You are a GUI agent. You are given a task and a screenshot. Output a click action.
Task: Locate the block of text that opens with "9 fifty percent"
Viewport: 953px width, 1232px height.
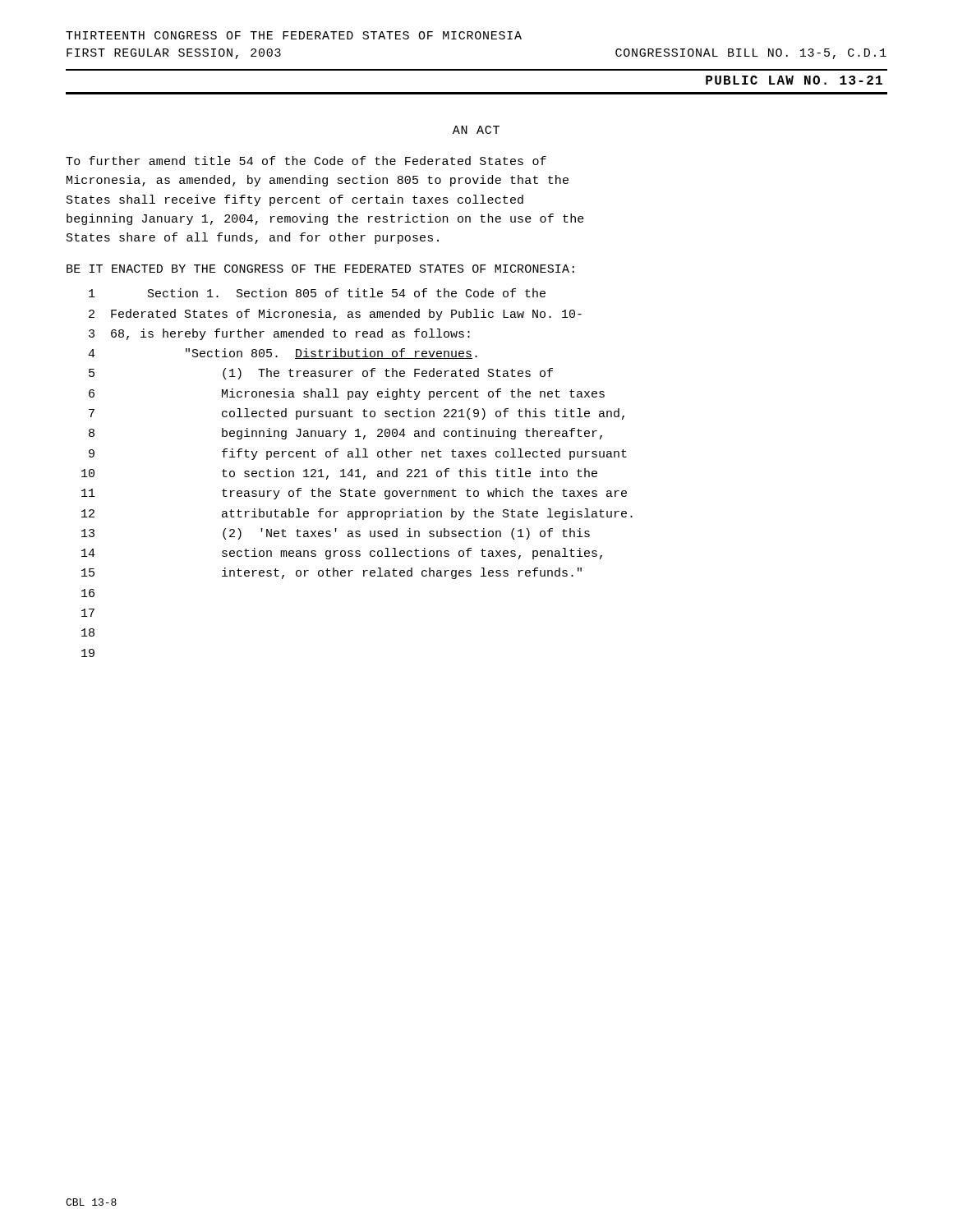[476, 455]
